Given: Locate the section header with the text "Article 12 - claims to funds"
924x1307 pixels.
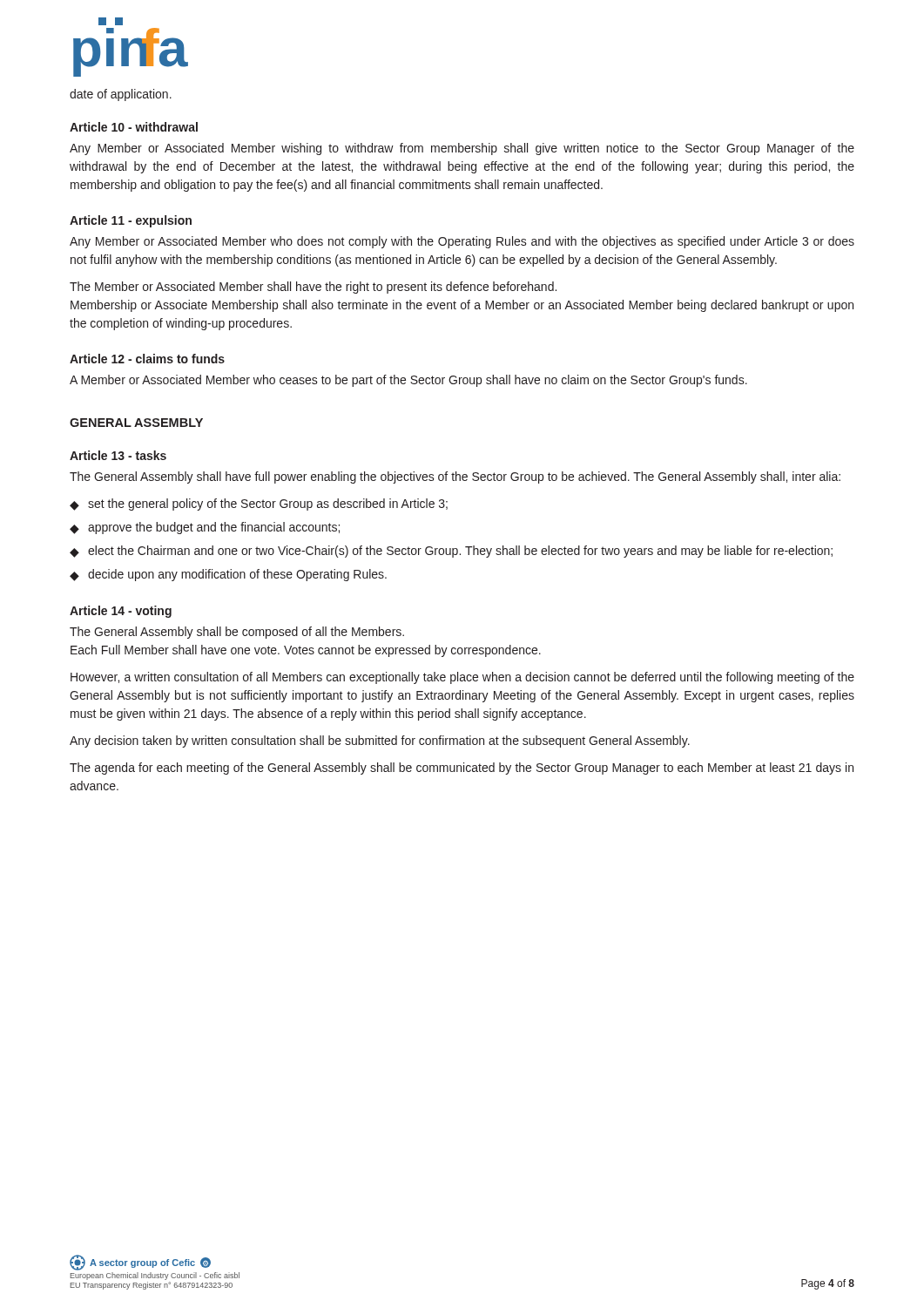Looking at the screenshot, I should coord(147,359).
